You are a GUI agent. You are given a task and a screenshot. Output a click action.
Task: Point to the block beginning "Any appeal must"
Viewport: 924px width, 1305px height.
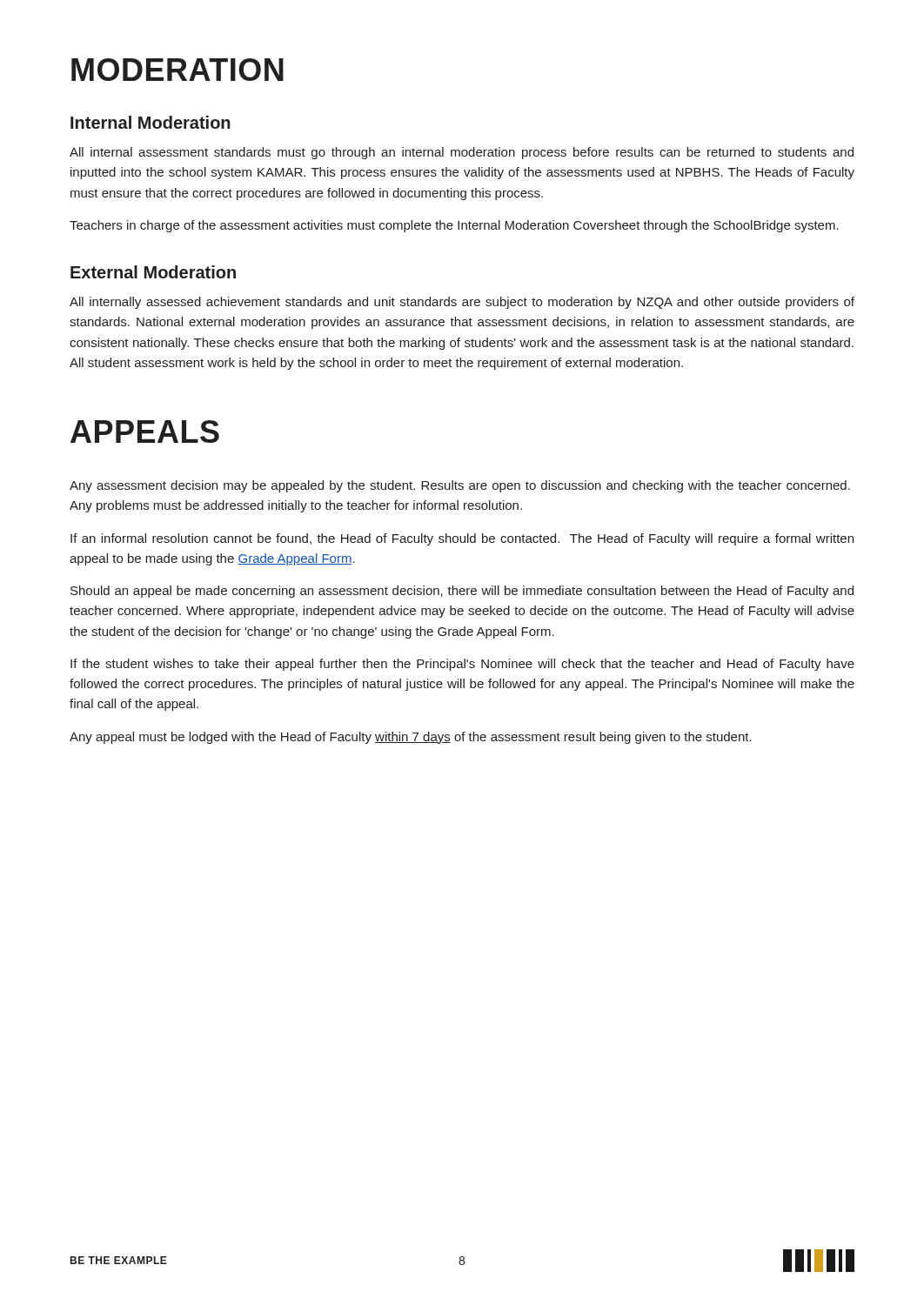click(x=462, y=736)
